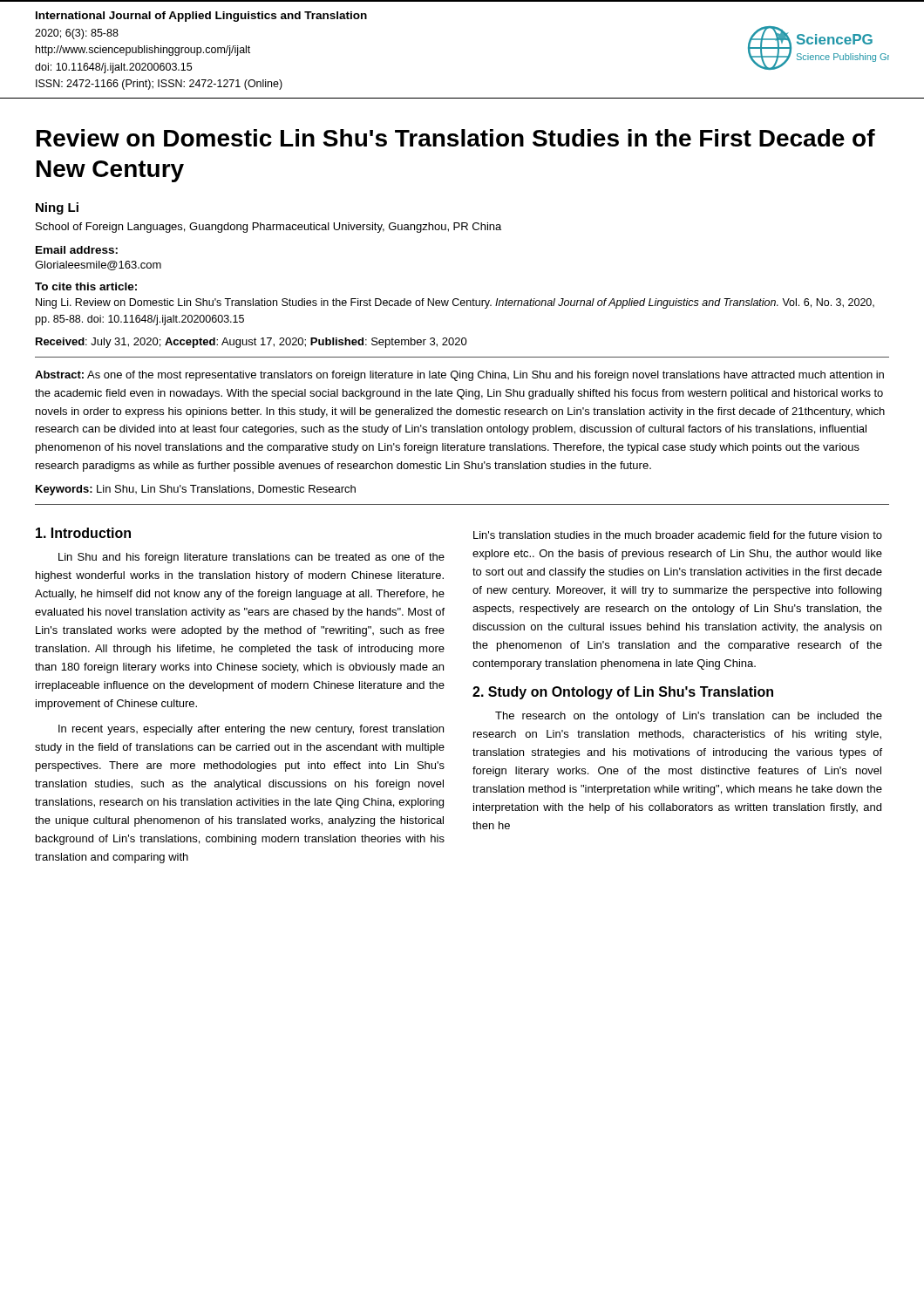Find the text block starting "1. Introduction"
Image resolution: width=924 pixels, height=1308 pixels.
(x=83, y=533)
